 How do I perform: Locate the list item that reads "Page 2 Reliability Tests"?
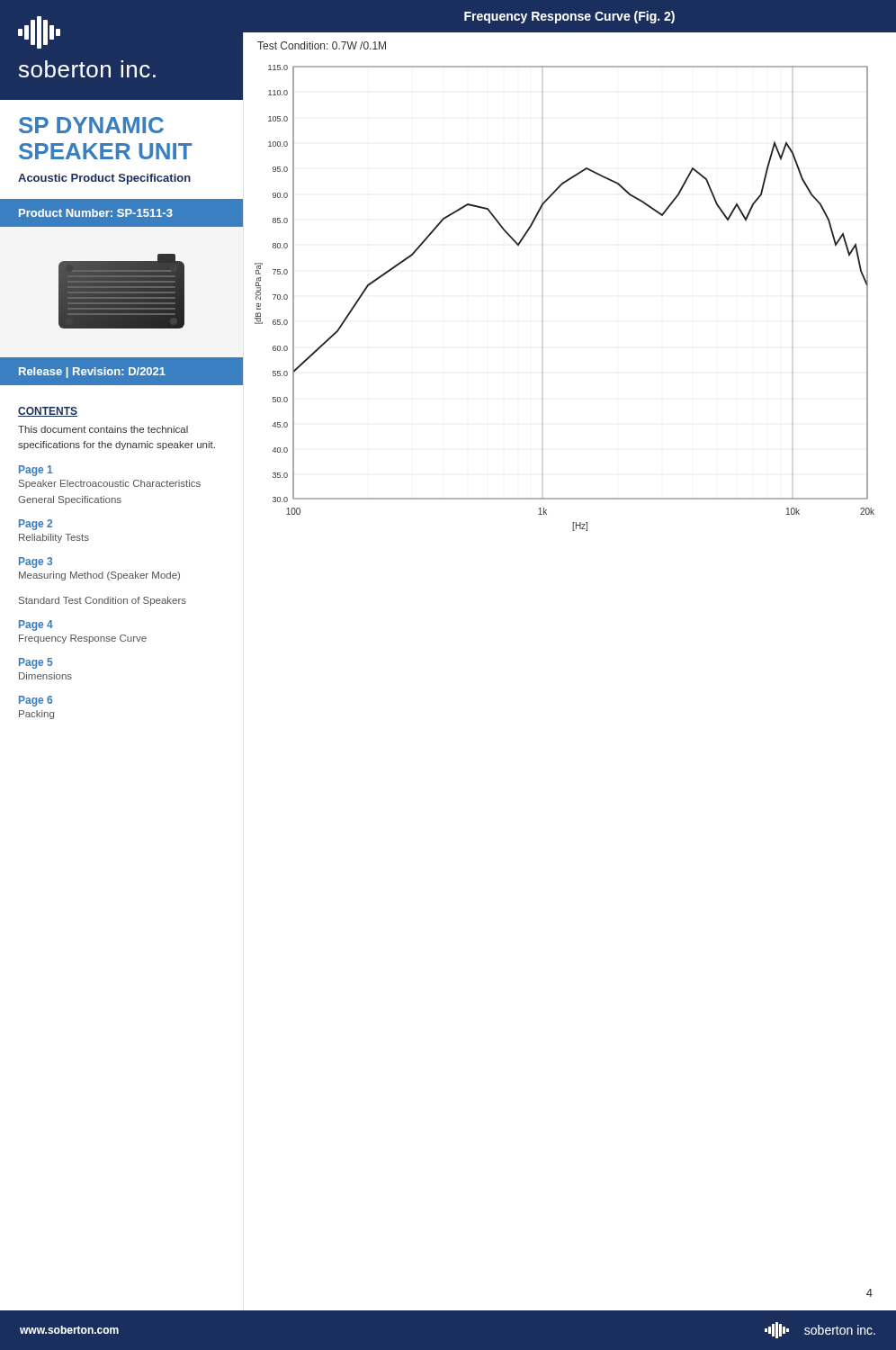pos(36,525)
